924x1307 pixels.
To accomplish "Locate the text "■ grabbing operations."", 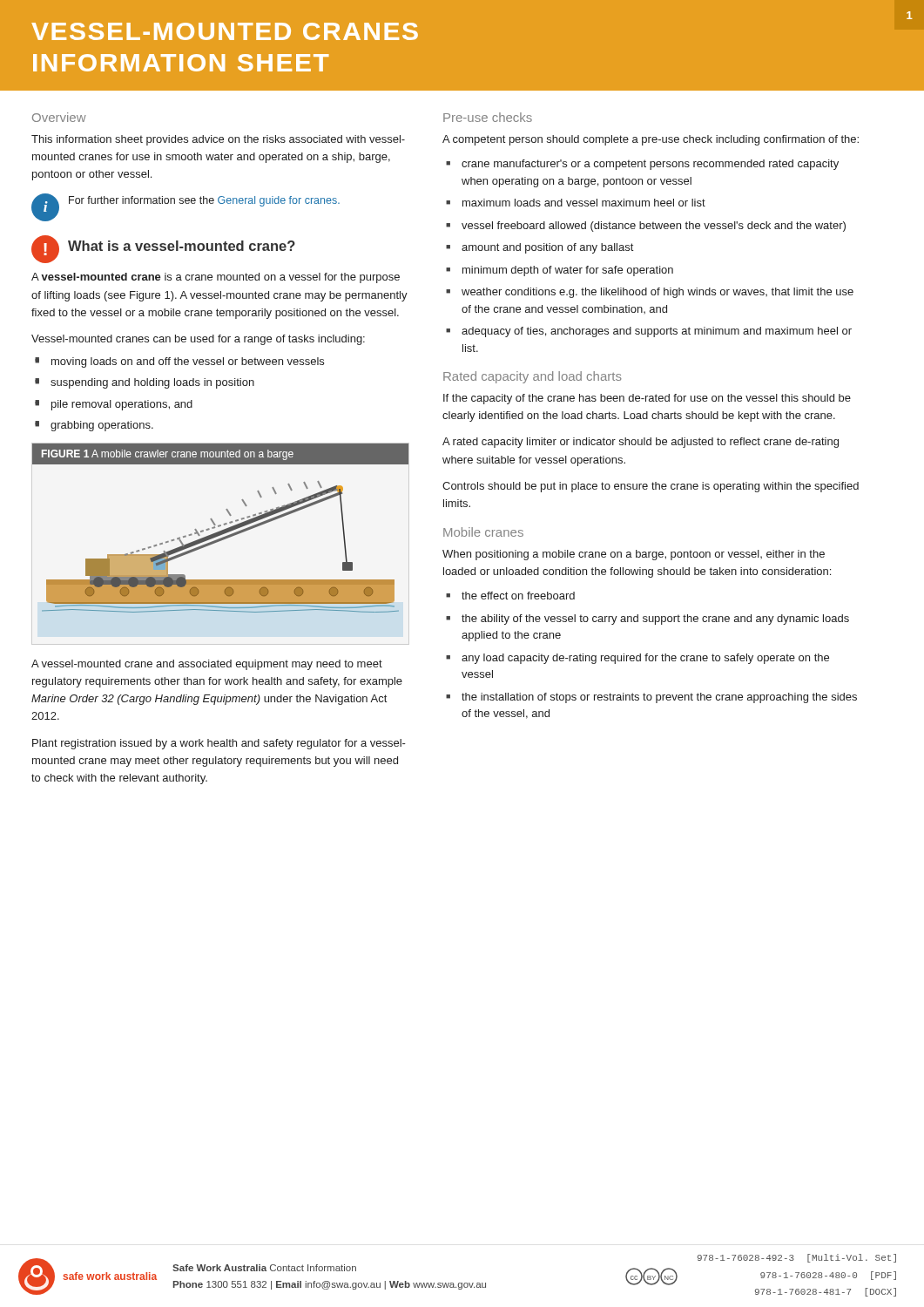I will 94,425.
